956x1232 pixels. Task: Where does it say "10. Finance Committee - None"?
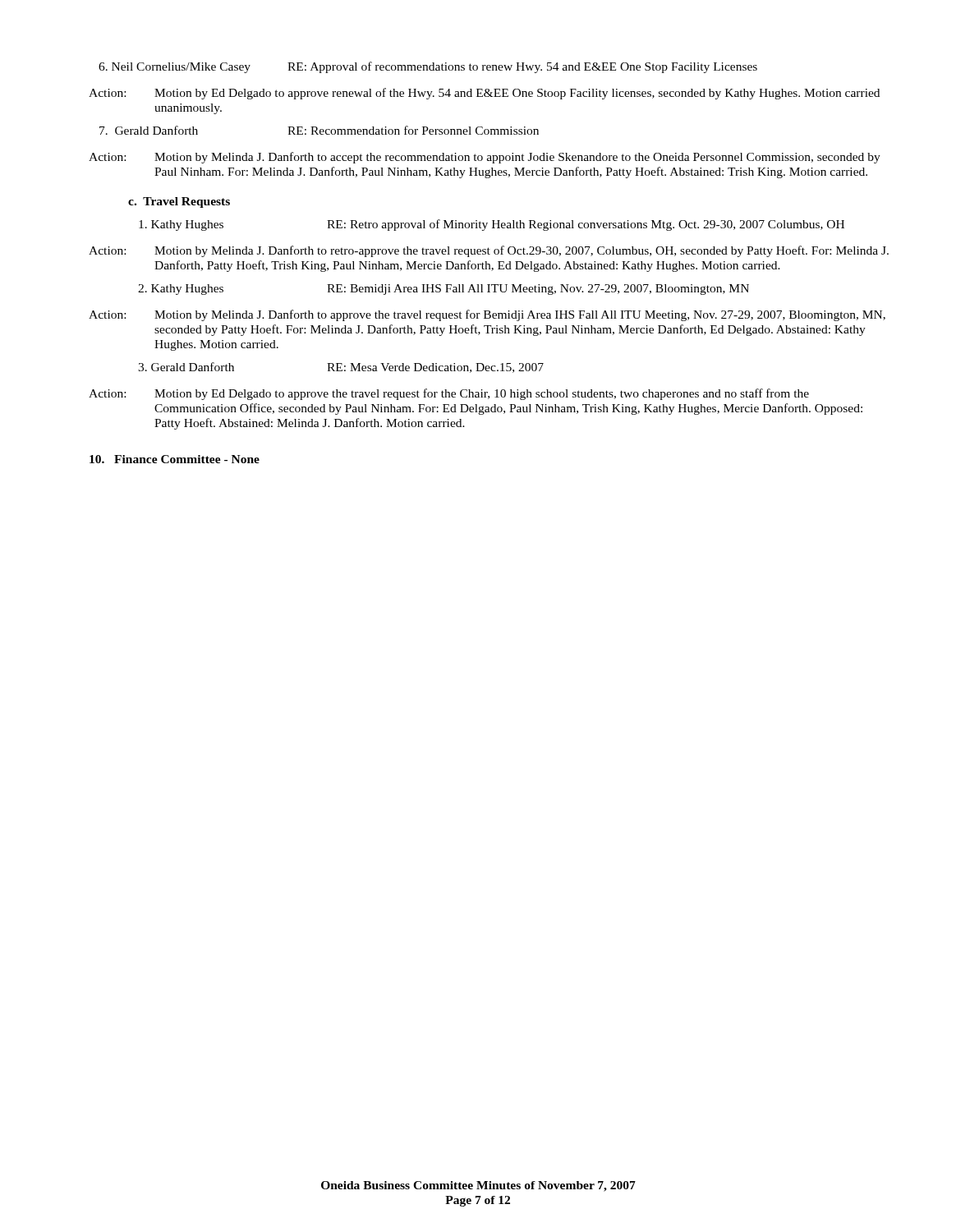click(174, 459)
